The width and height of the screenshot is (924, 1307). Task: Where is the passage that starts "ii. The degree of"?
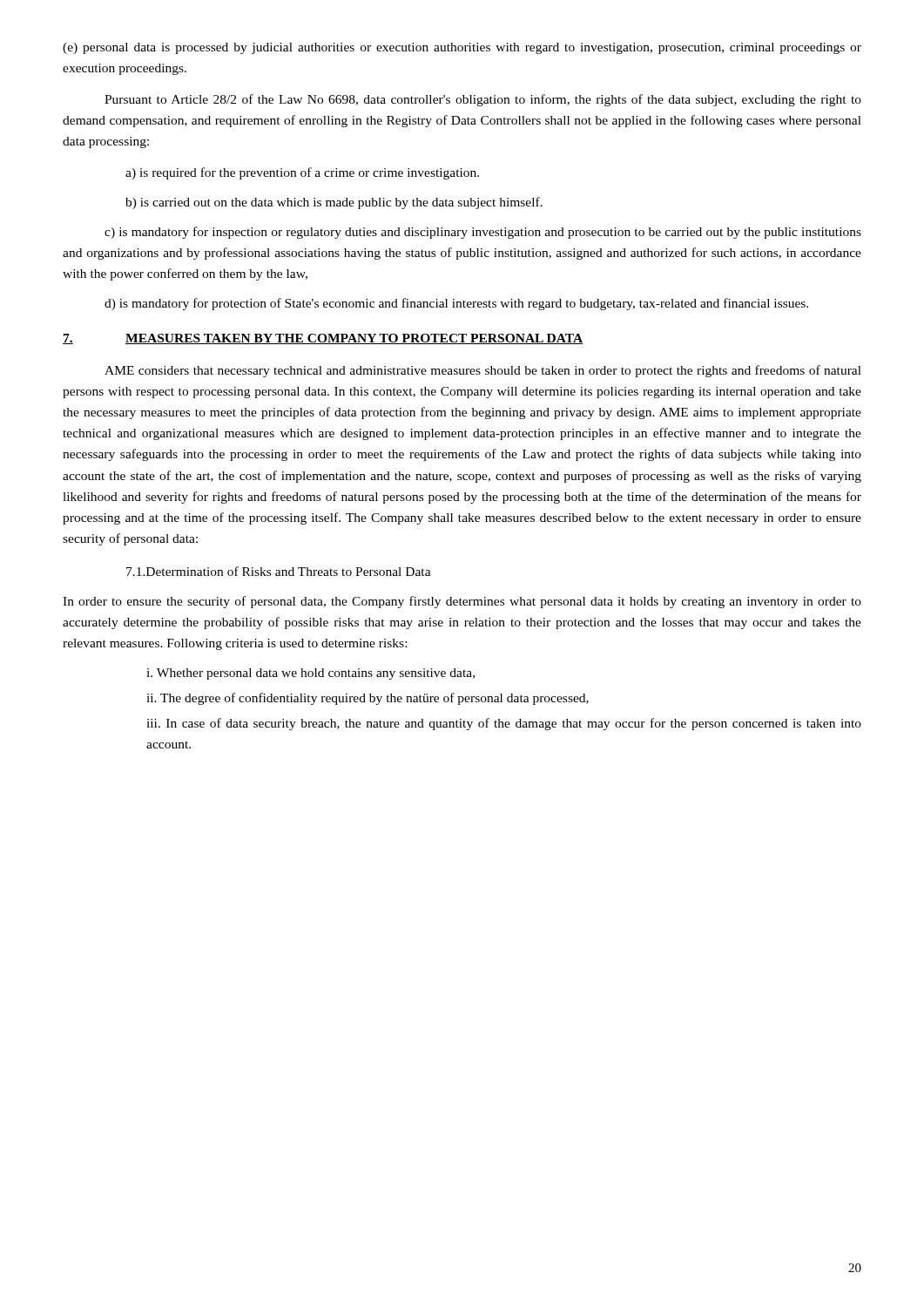click(368, 697)
